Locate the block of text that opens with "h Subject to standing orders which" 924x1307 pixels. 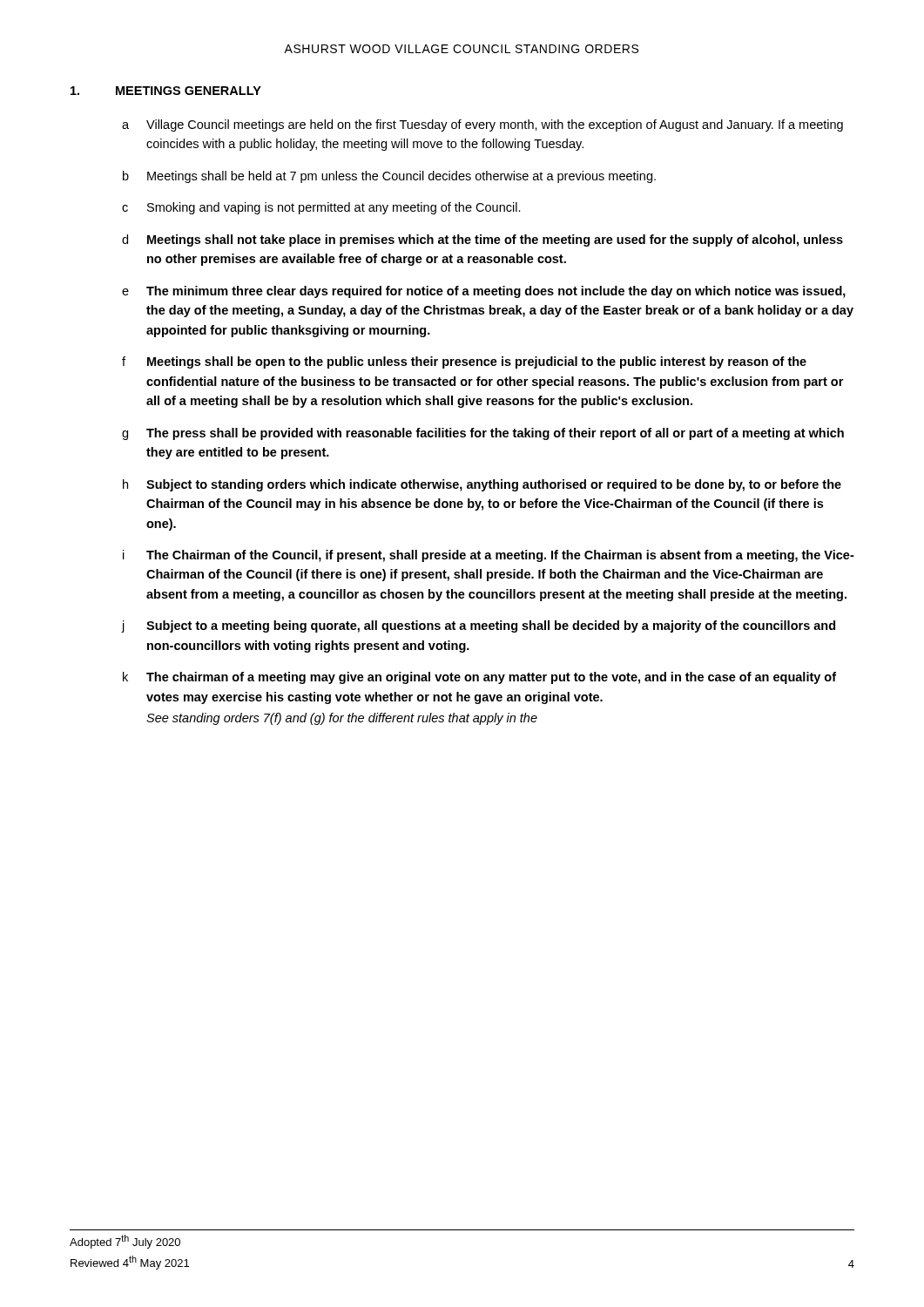click(x=488, y=504)
